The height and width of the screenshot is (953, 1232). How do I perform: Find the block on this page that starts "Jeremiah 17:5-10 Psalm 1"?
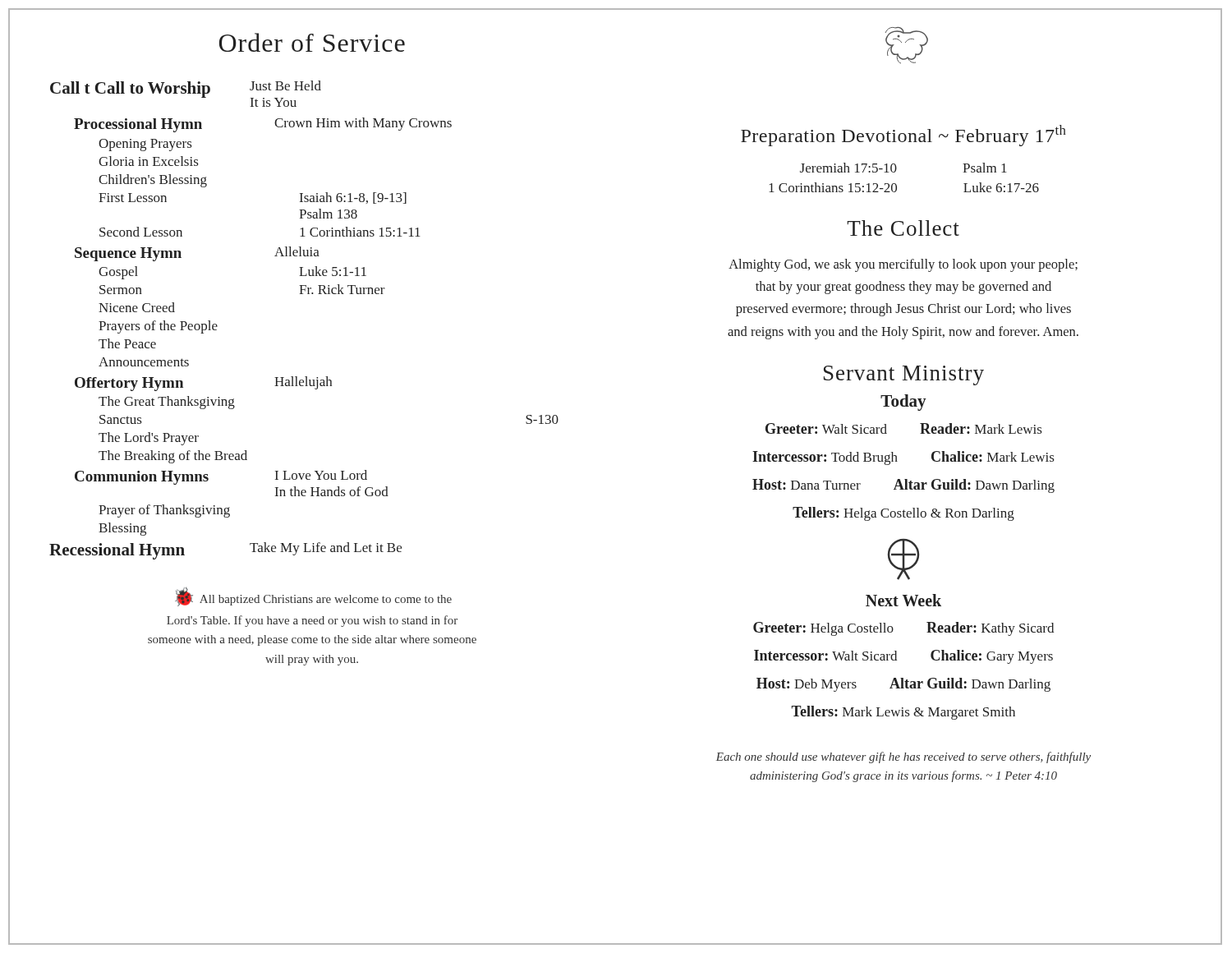903,178
